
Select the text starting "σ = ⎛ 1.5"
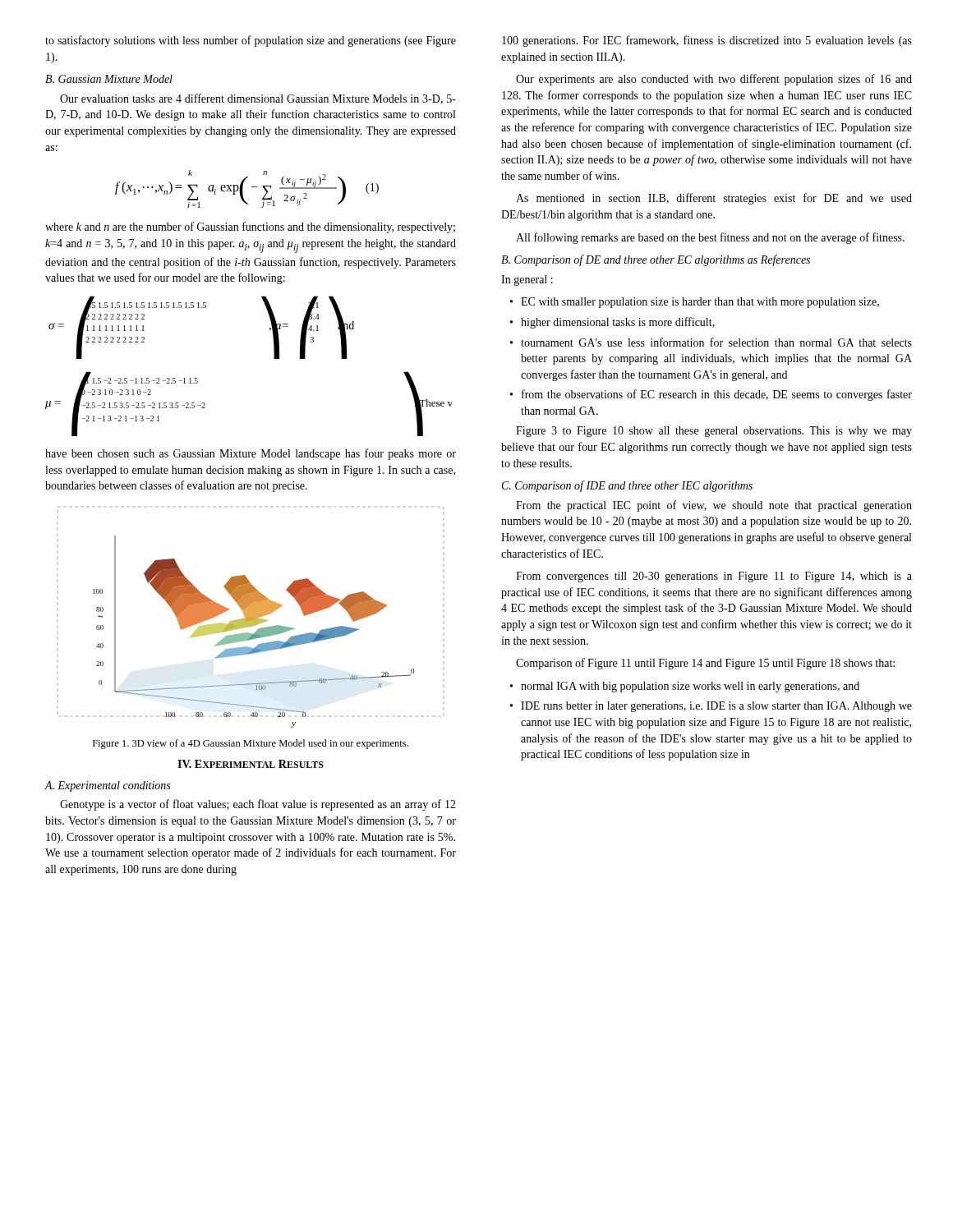252,327
